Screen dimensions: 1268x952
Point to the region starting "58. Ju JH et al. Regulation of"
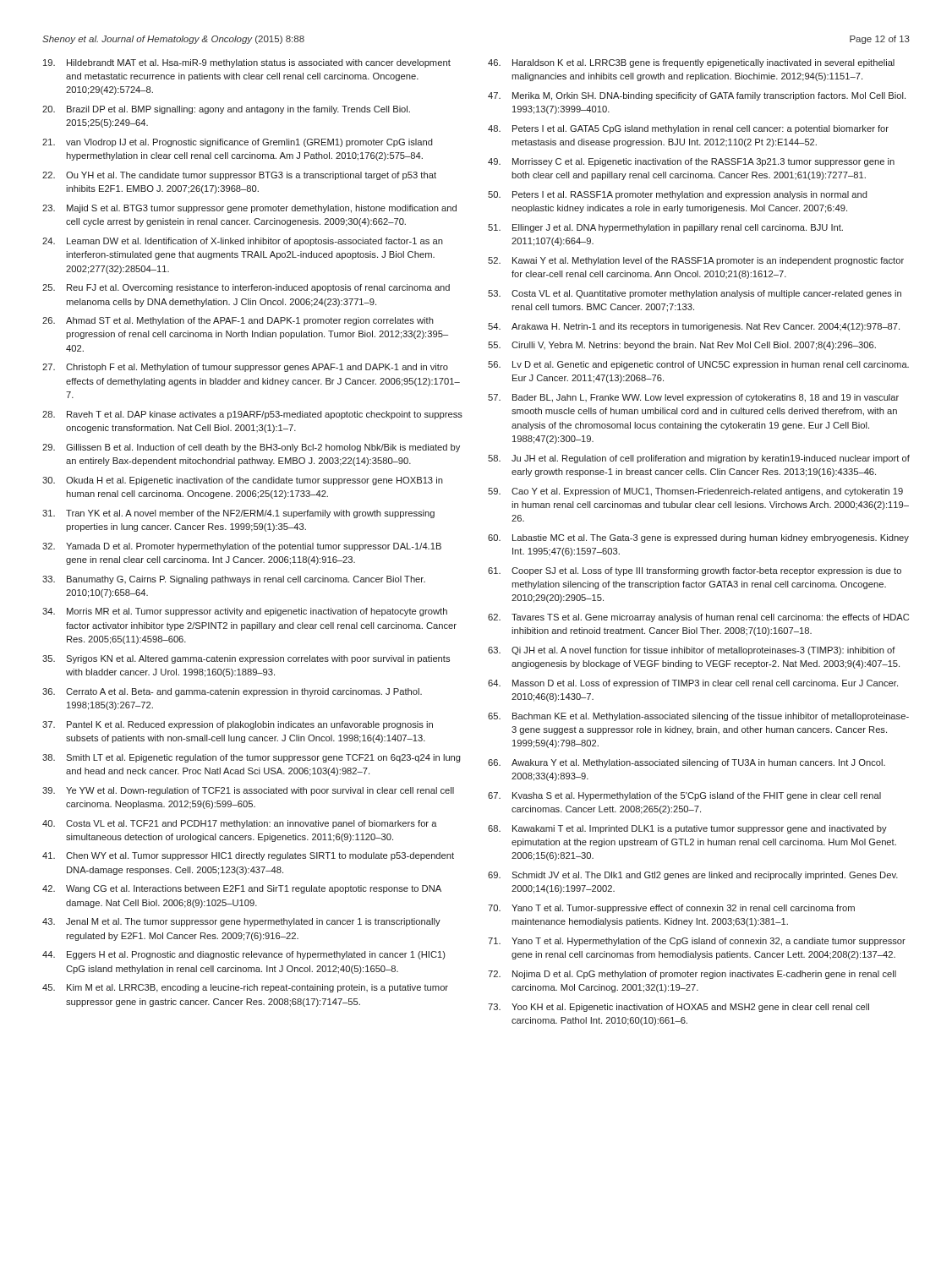(699, 465)
